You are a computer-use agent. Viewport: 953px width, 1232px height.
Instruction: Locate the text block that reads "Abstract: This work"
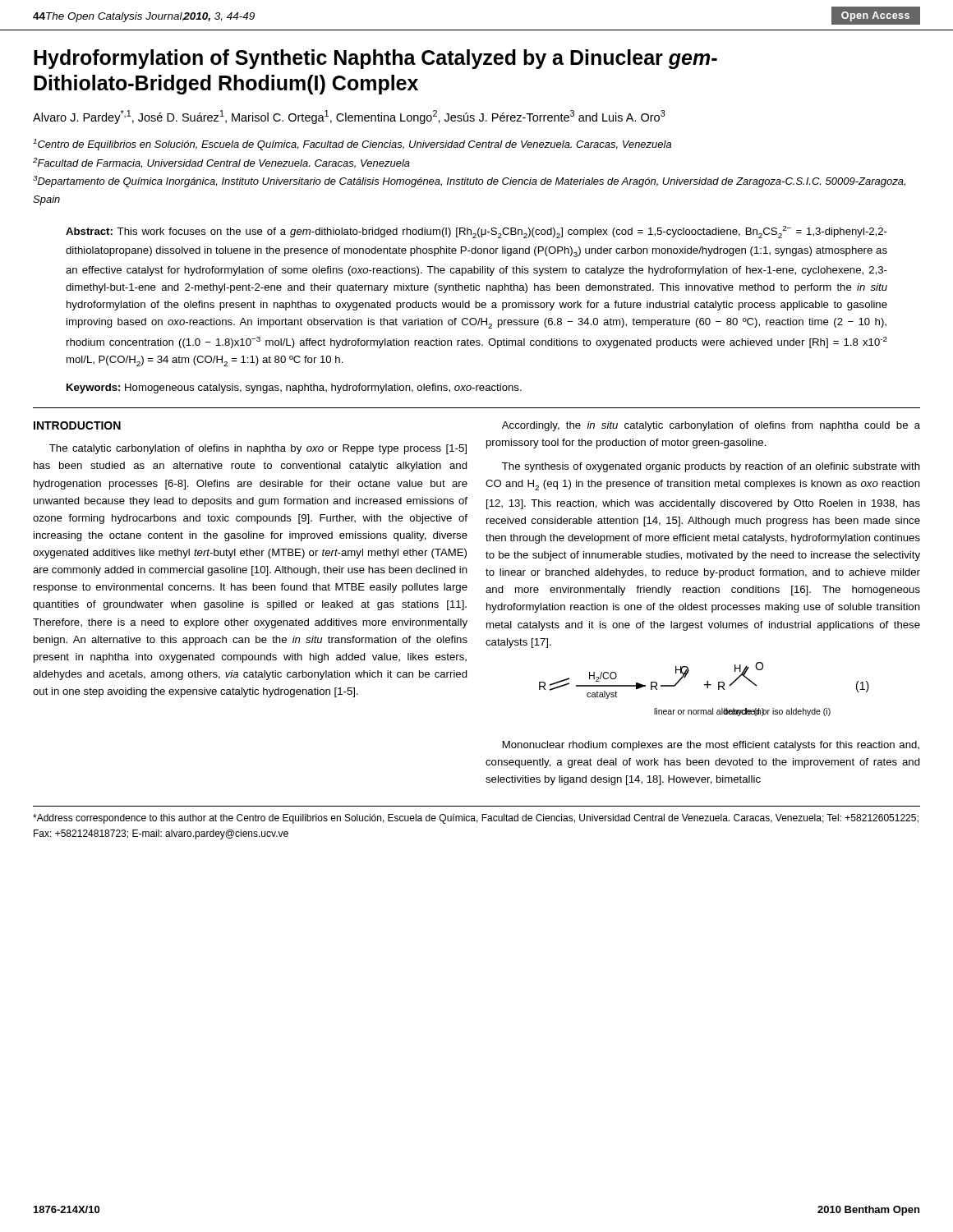(476, 295)
